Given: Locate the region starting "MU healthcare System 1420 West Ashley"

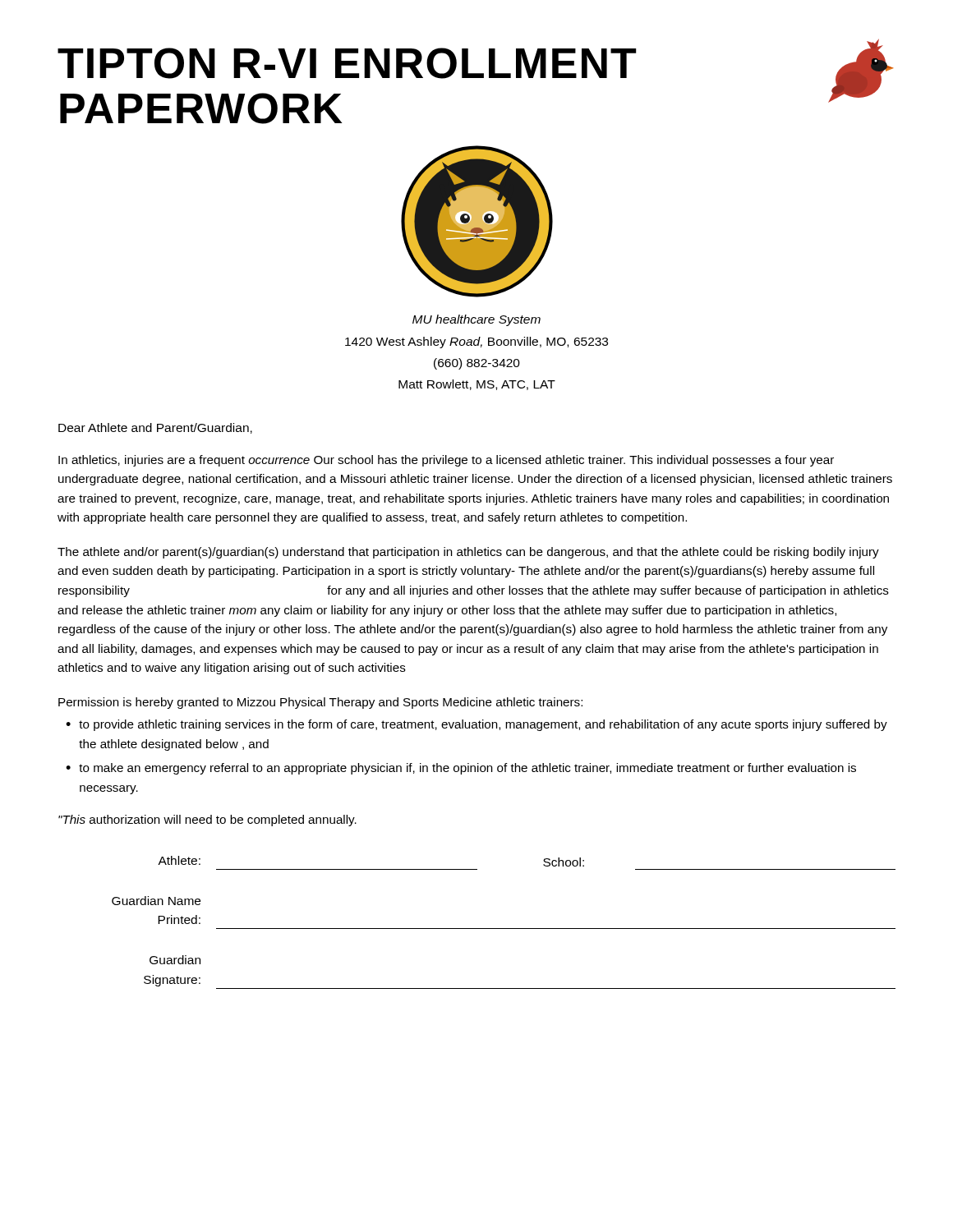Looking at the screenshot, I should (476, 352).
